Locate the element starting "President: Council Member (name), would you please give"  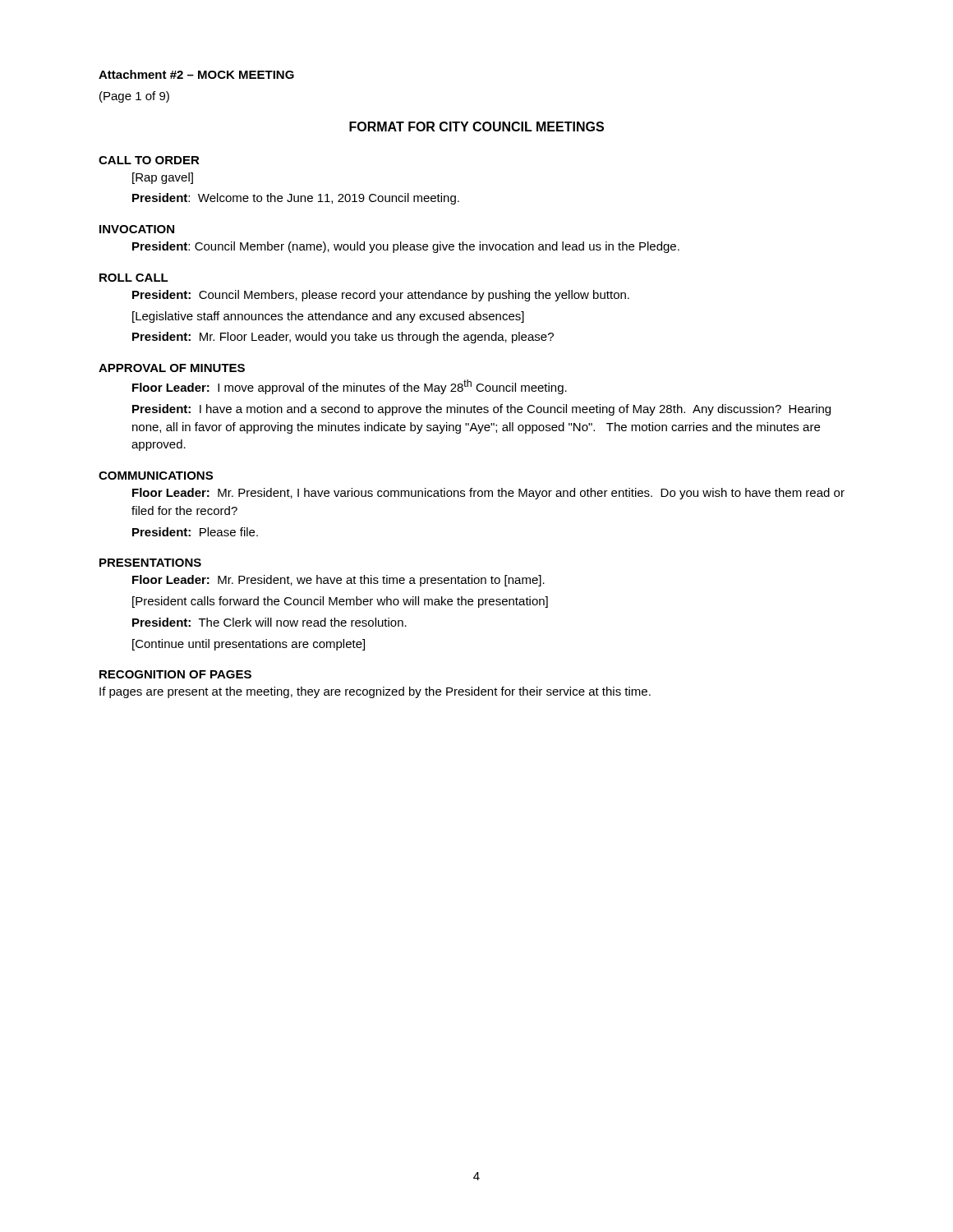tap(493, 246)
